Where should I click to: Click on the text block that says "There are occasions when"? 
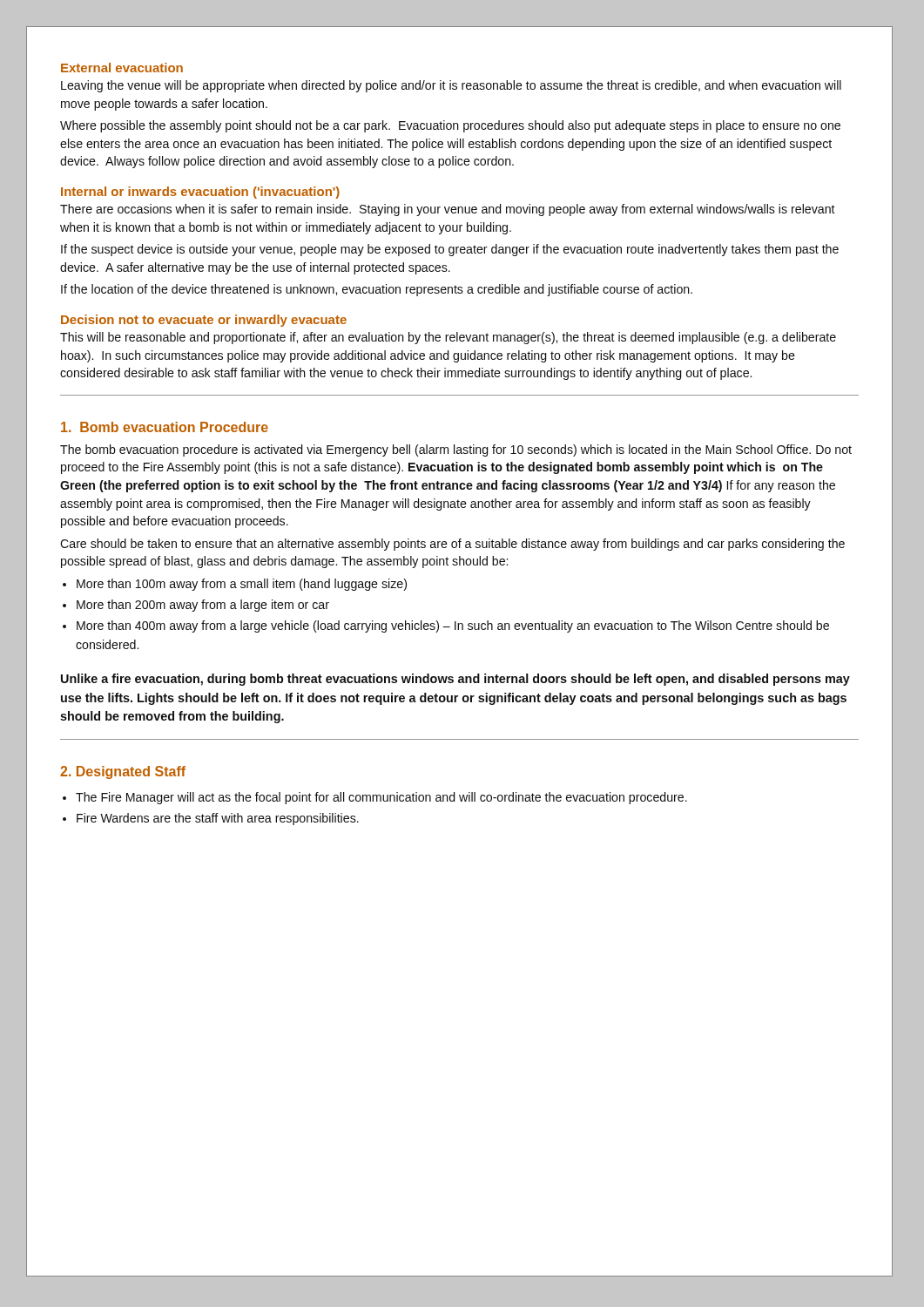tap(447, 218)
